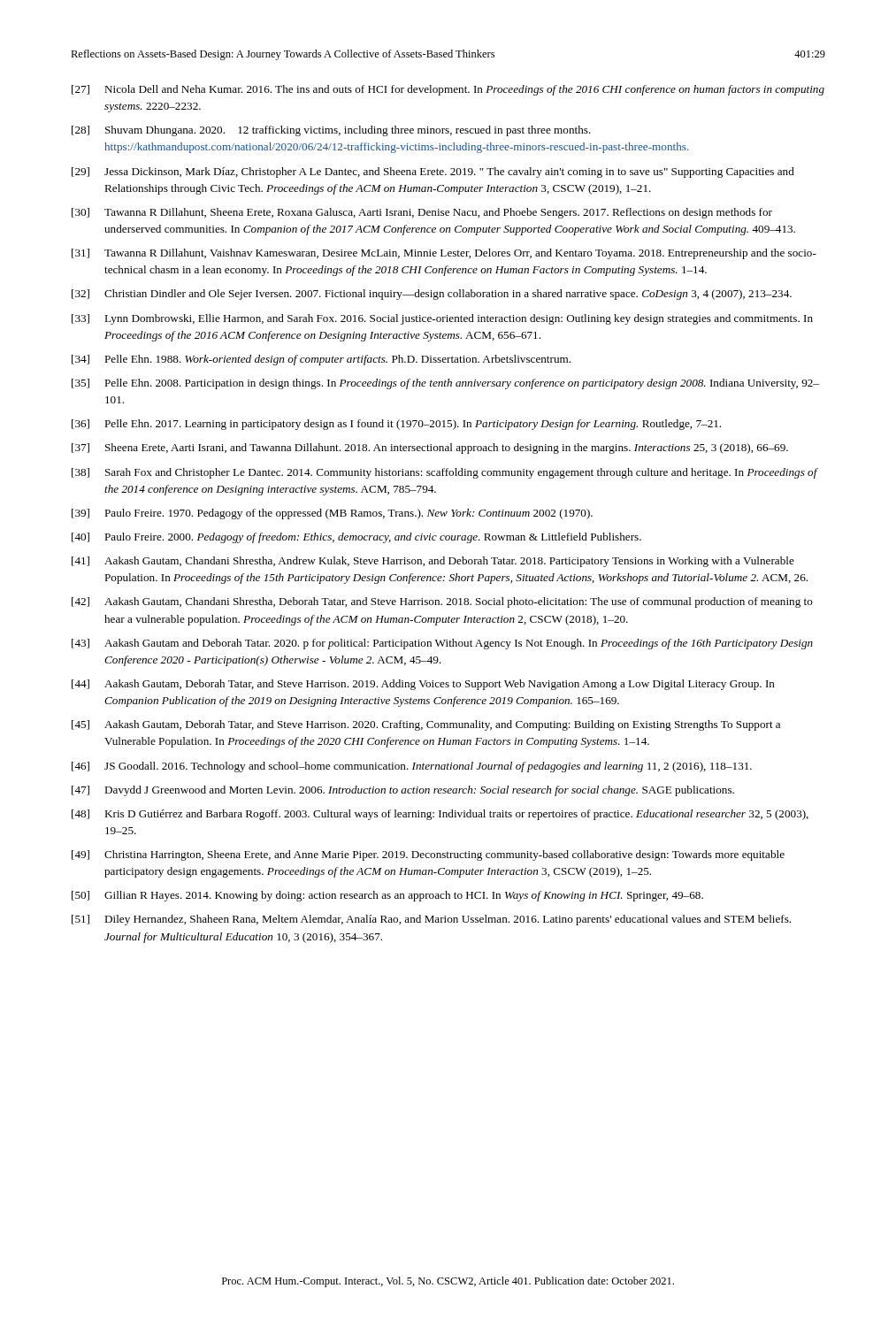Viewport: 896px width, 1327px height.
Task: Find the block on this page that starts "[41] Aakash Gautam, Chandani Shrestha,"
Action: (x=448, y=569)
